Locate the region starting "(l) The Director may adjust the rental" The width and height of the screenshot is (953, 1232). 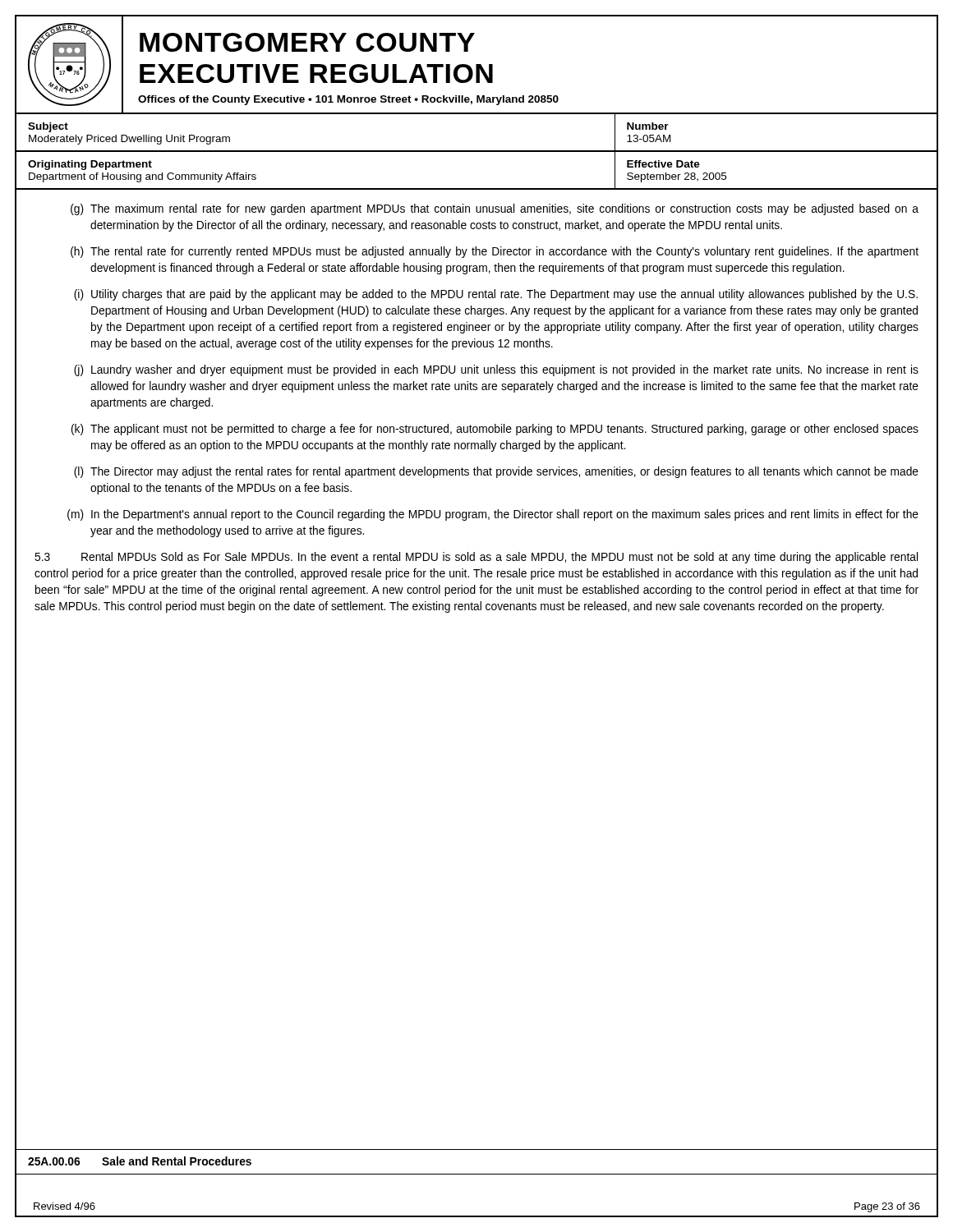click(x=476, y=480)
